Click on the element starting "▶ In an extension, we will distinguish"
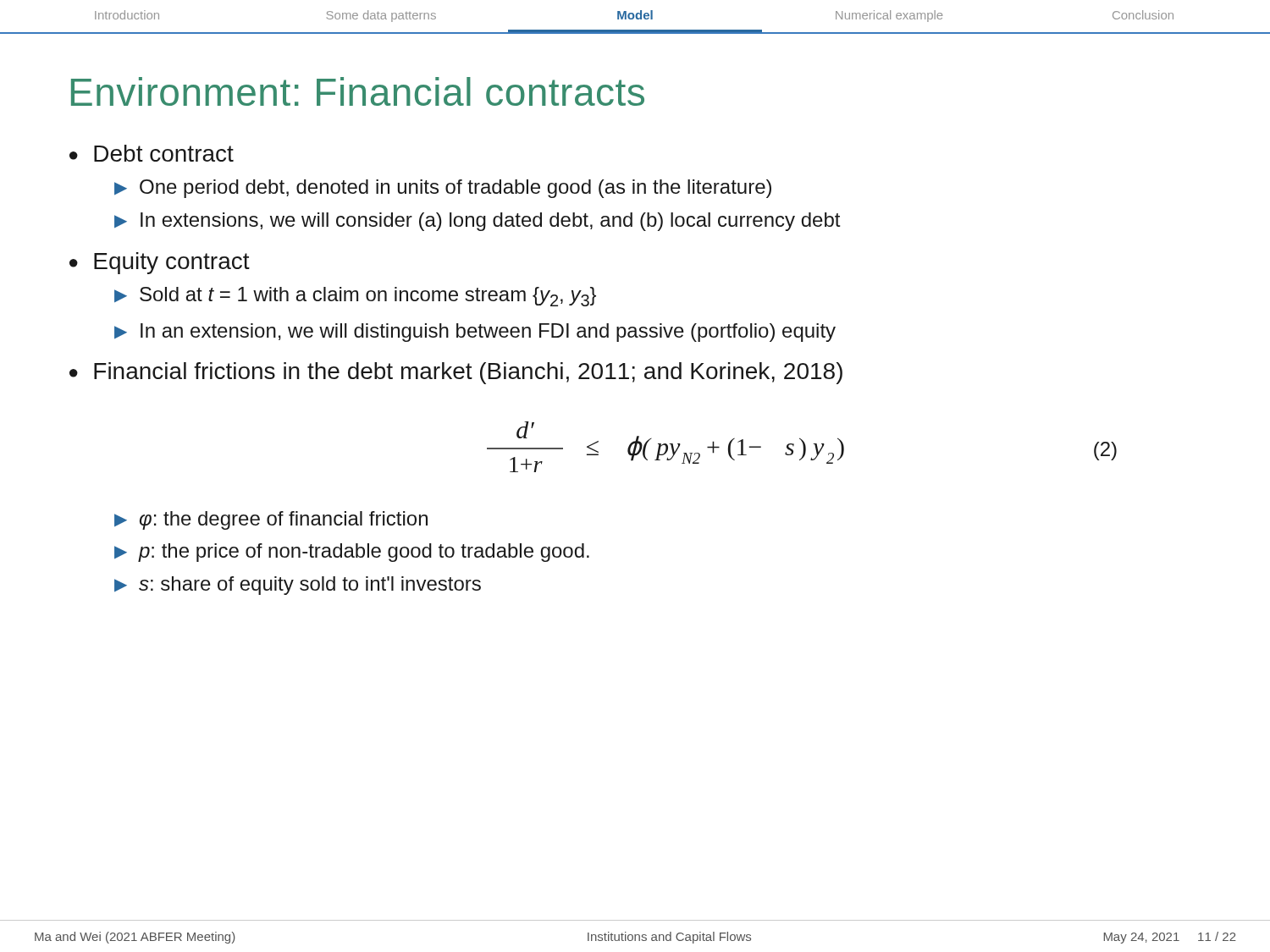 tap(475, 330)
